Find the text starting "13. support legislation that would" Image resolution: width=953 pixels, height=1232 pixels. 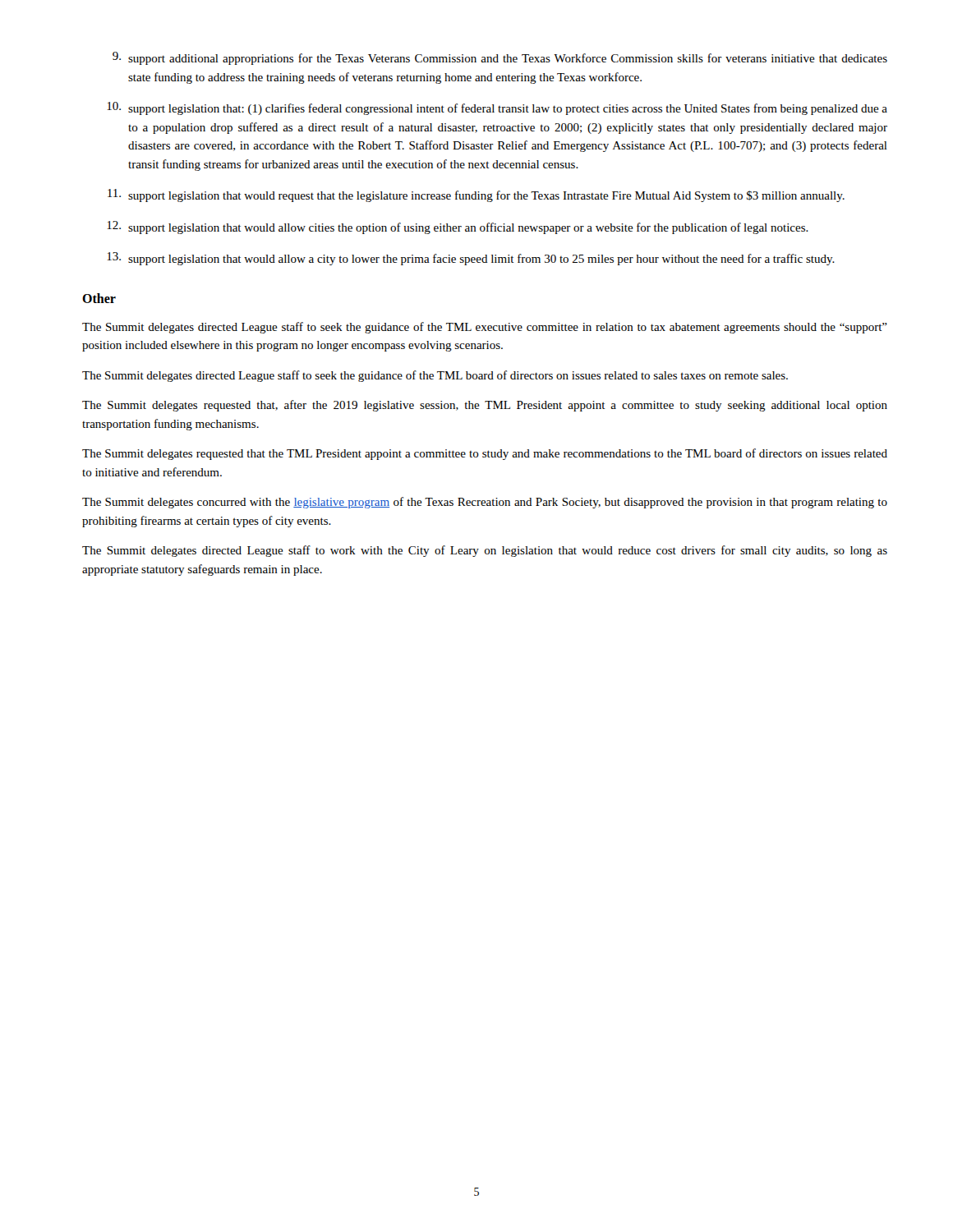pyautogui.click(x=459, y=259)
